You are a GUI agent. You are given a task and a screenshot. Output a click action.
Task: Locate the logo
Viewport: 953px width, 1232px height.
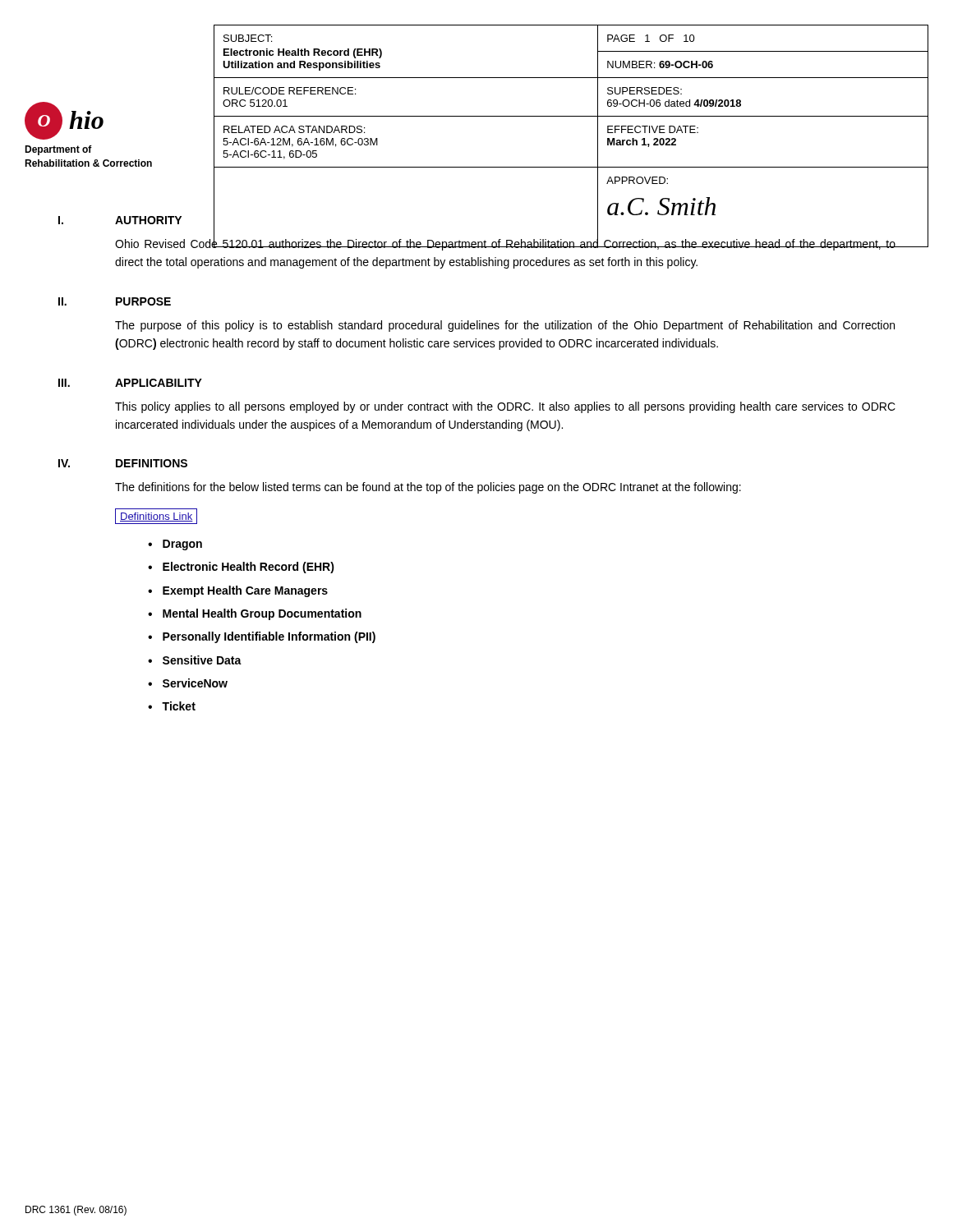click(88, 136)
